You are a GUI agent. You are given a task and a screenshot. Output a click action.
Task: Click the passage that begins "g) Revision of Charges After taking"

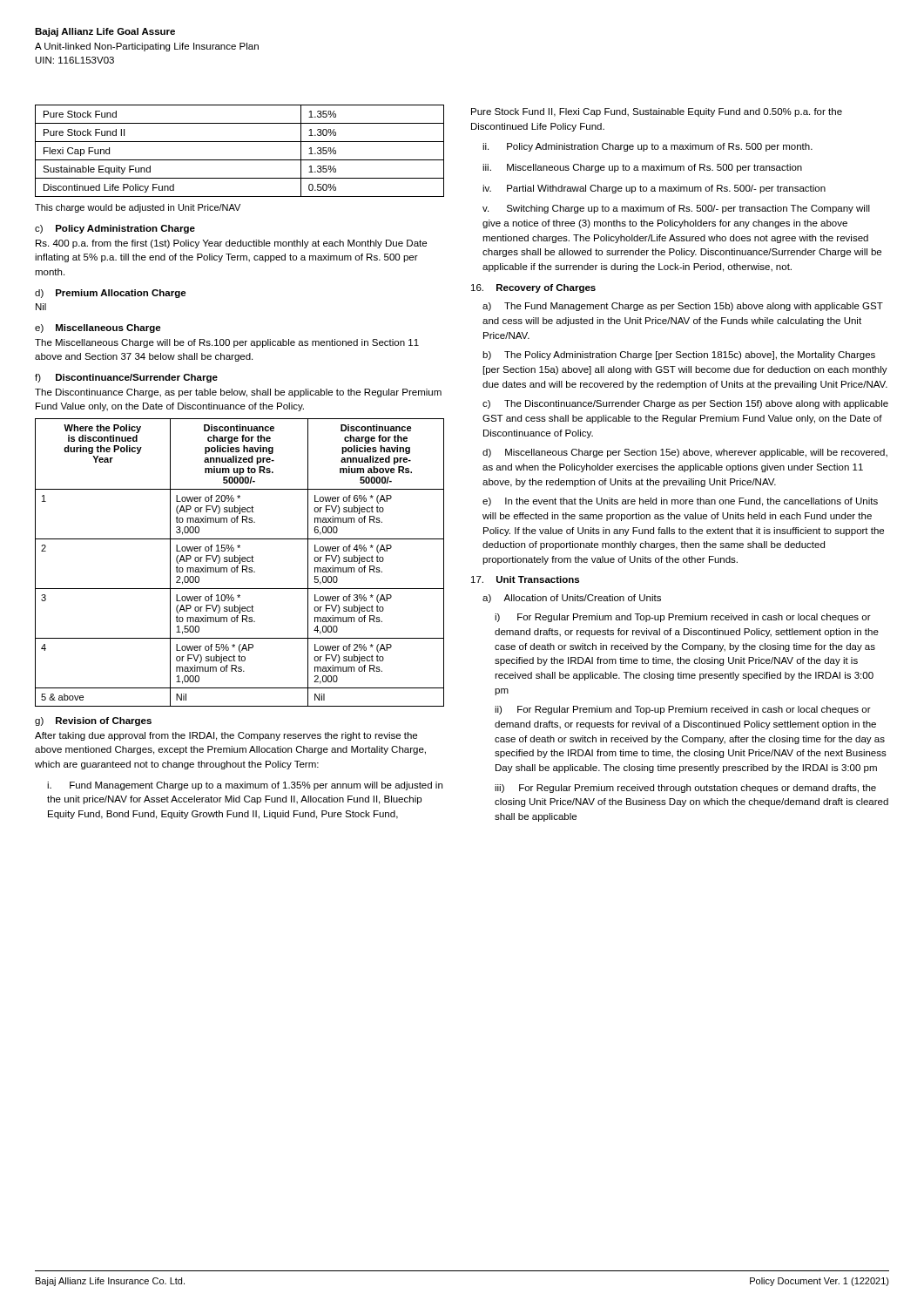231,742
